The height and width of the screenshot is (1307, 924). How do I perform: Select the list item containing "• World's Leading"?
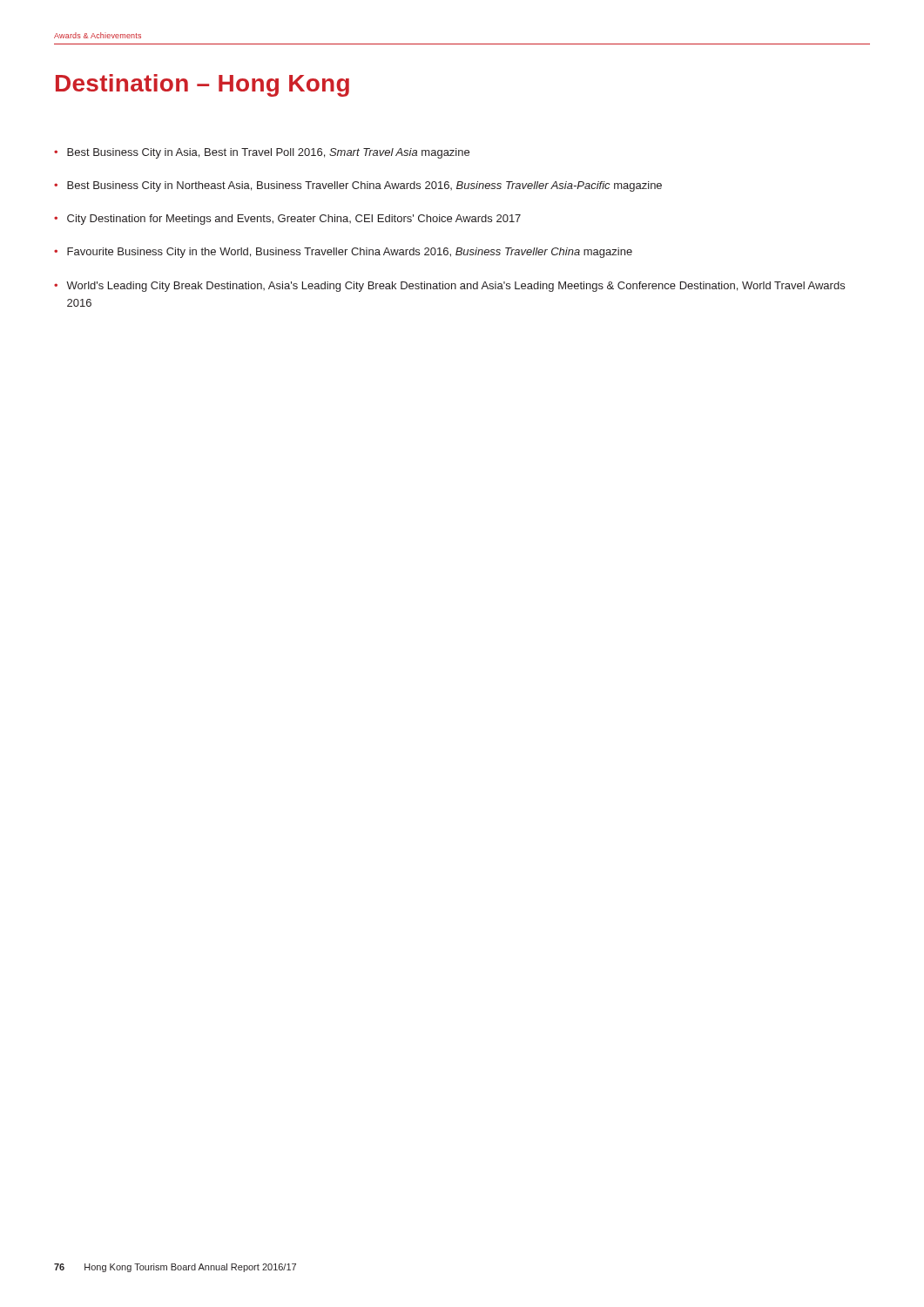(454, 294)
